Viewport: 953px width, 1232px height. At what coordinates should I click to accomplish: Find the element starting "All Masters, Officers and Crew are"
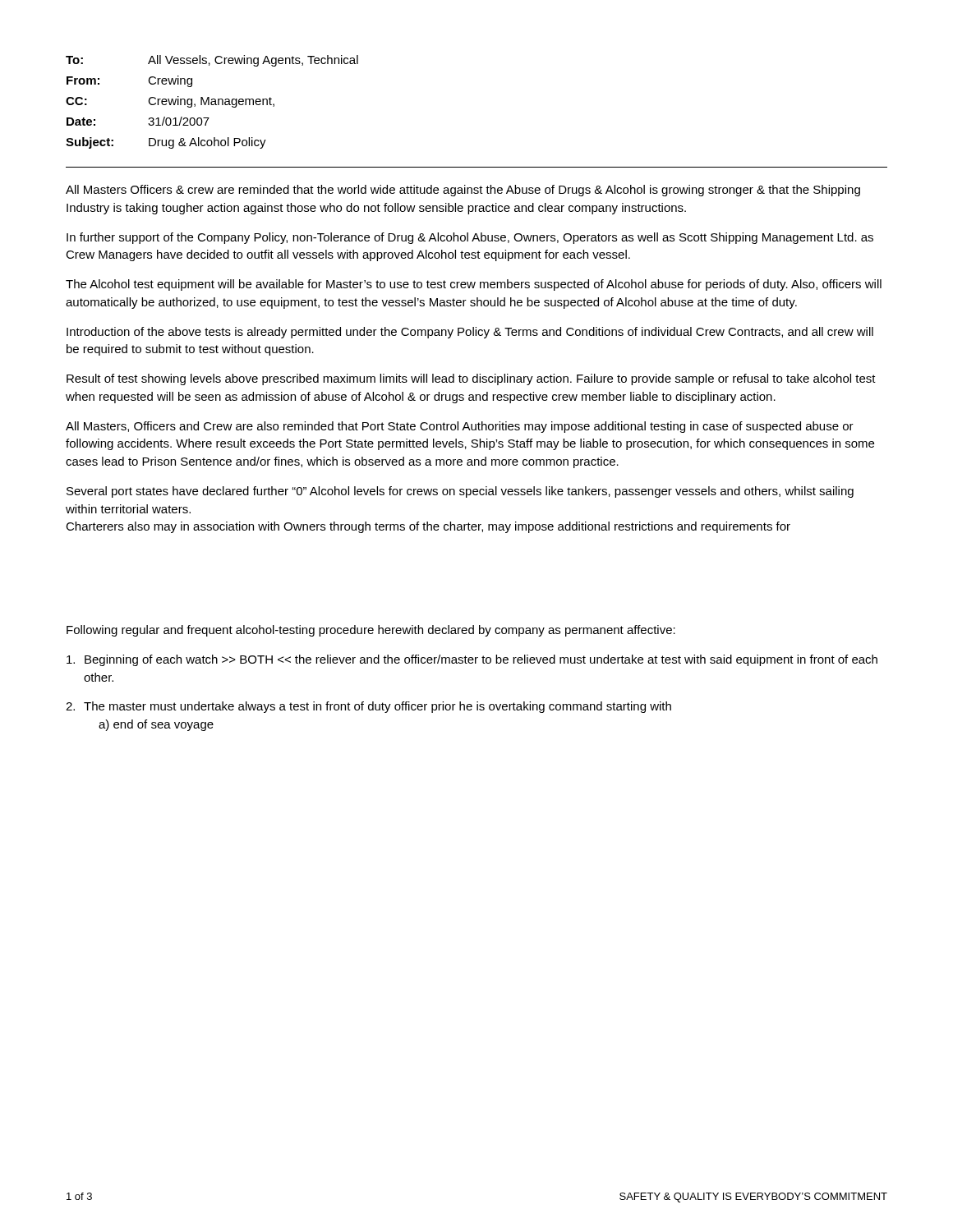click(x=470, y=443)
